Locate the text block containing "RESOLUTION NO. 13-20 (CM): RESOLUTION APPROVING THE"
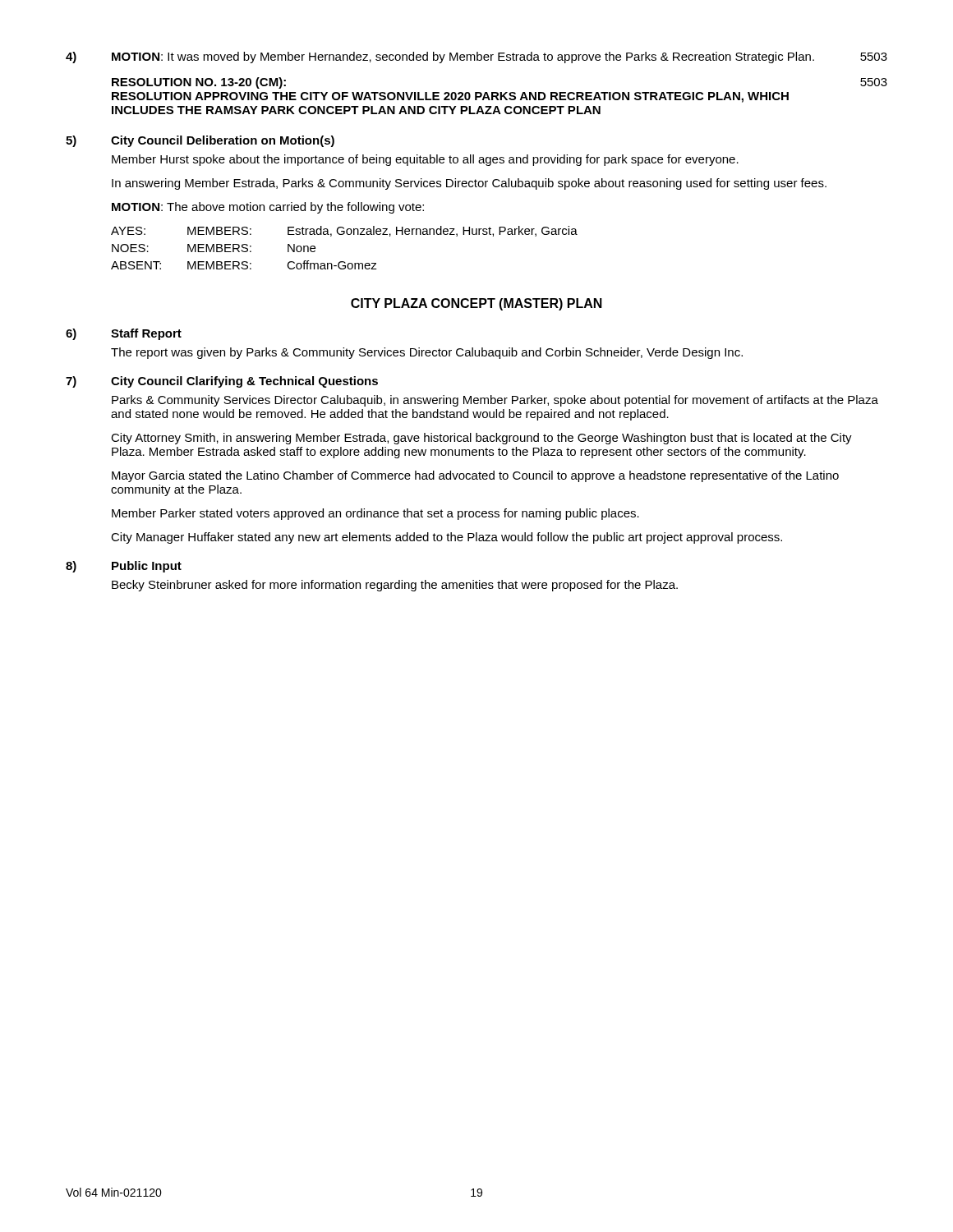The image size is (953, 1232). coord(499,96)
